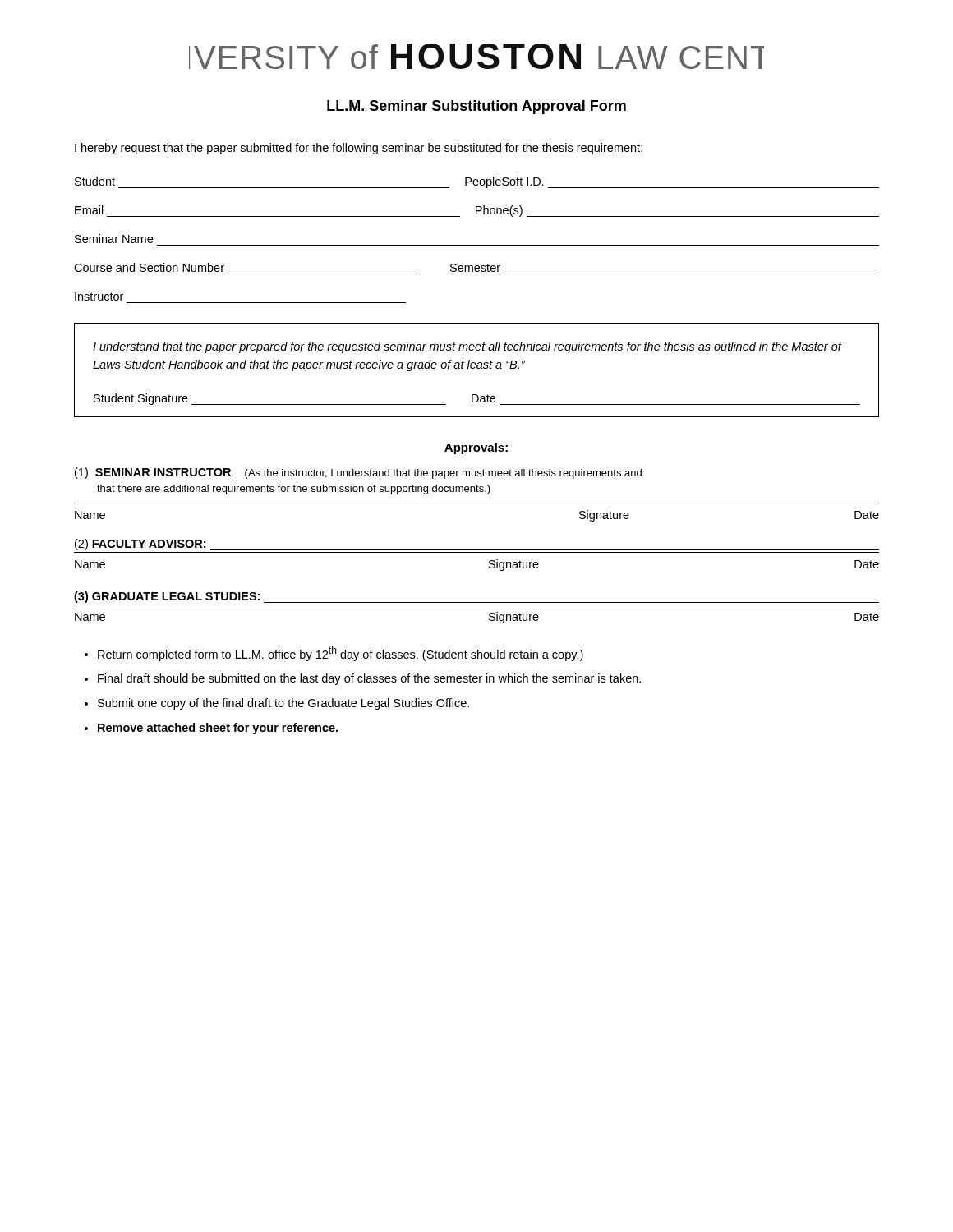This screenshot has width=953, height=1232.
Task: Find the block on this page that starts "Submit one copy of the final draft"
Action: (x=284, y=703)
